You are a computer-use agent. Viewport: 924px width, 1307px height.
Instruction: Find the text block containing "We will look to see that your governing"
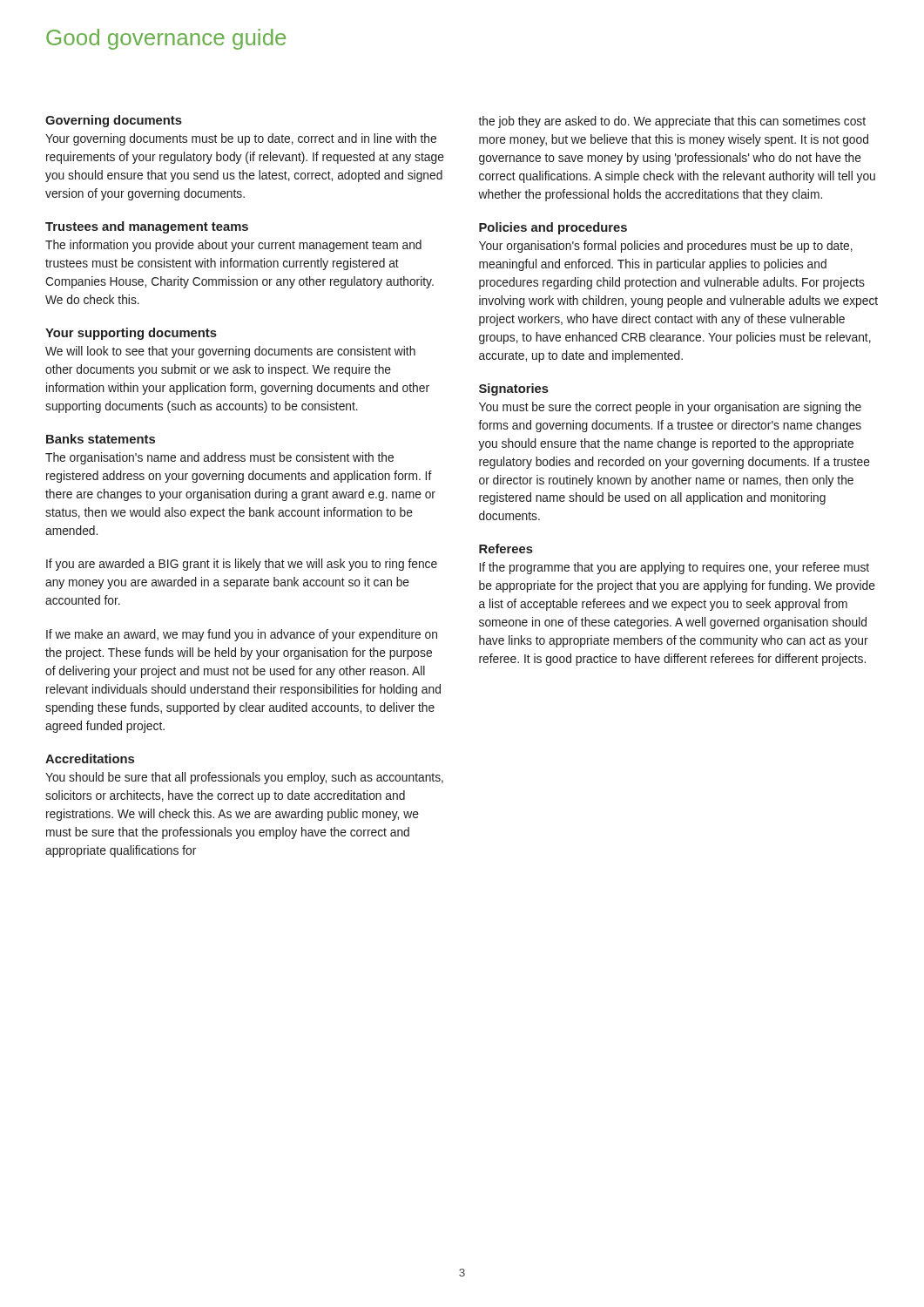click(x=245, y=380)
